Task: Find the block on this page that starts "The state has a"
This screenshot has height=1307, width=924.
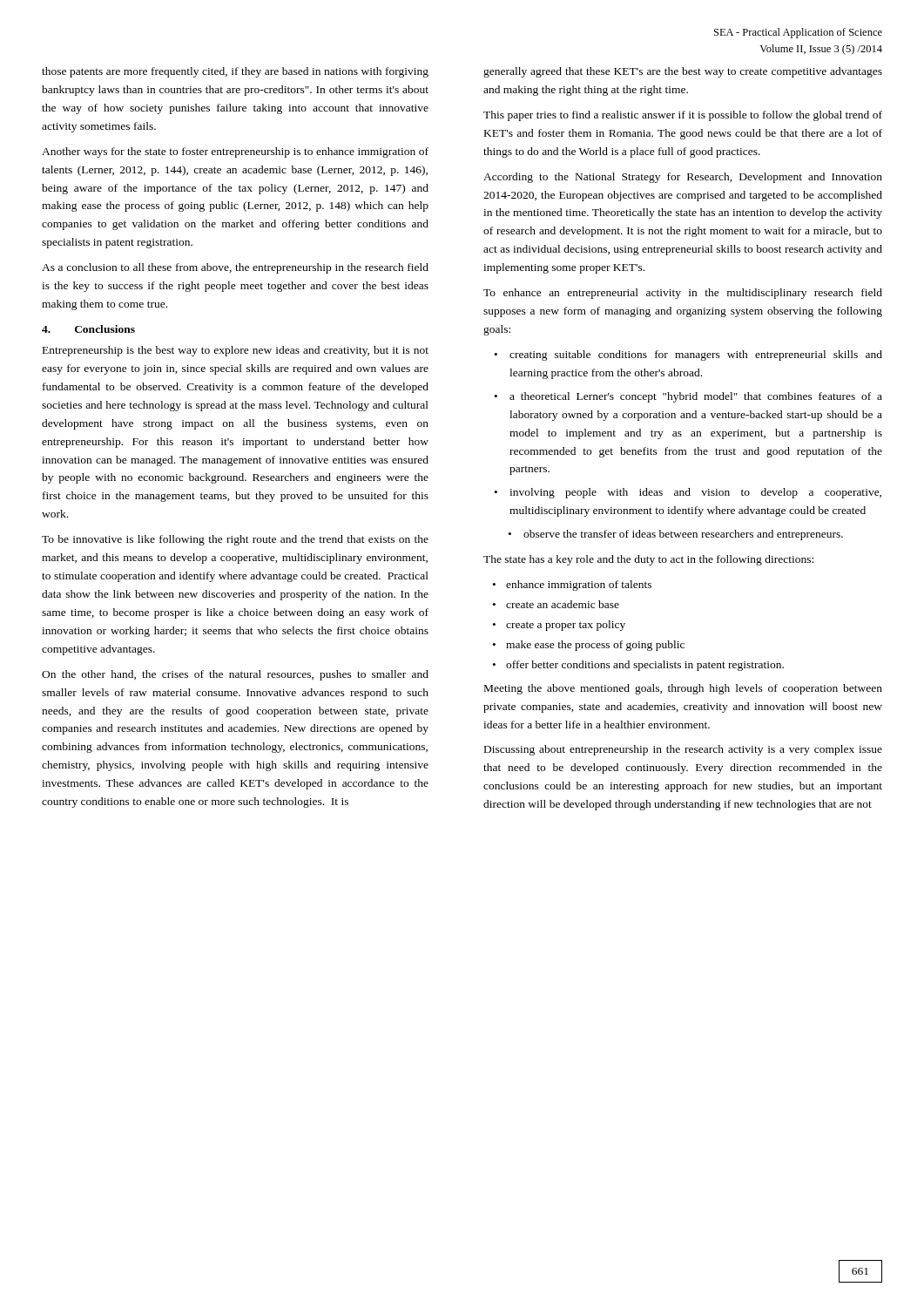Action: 649,559
